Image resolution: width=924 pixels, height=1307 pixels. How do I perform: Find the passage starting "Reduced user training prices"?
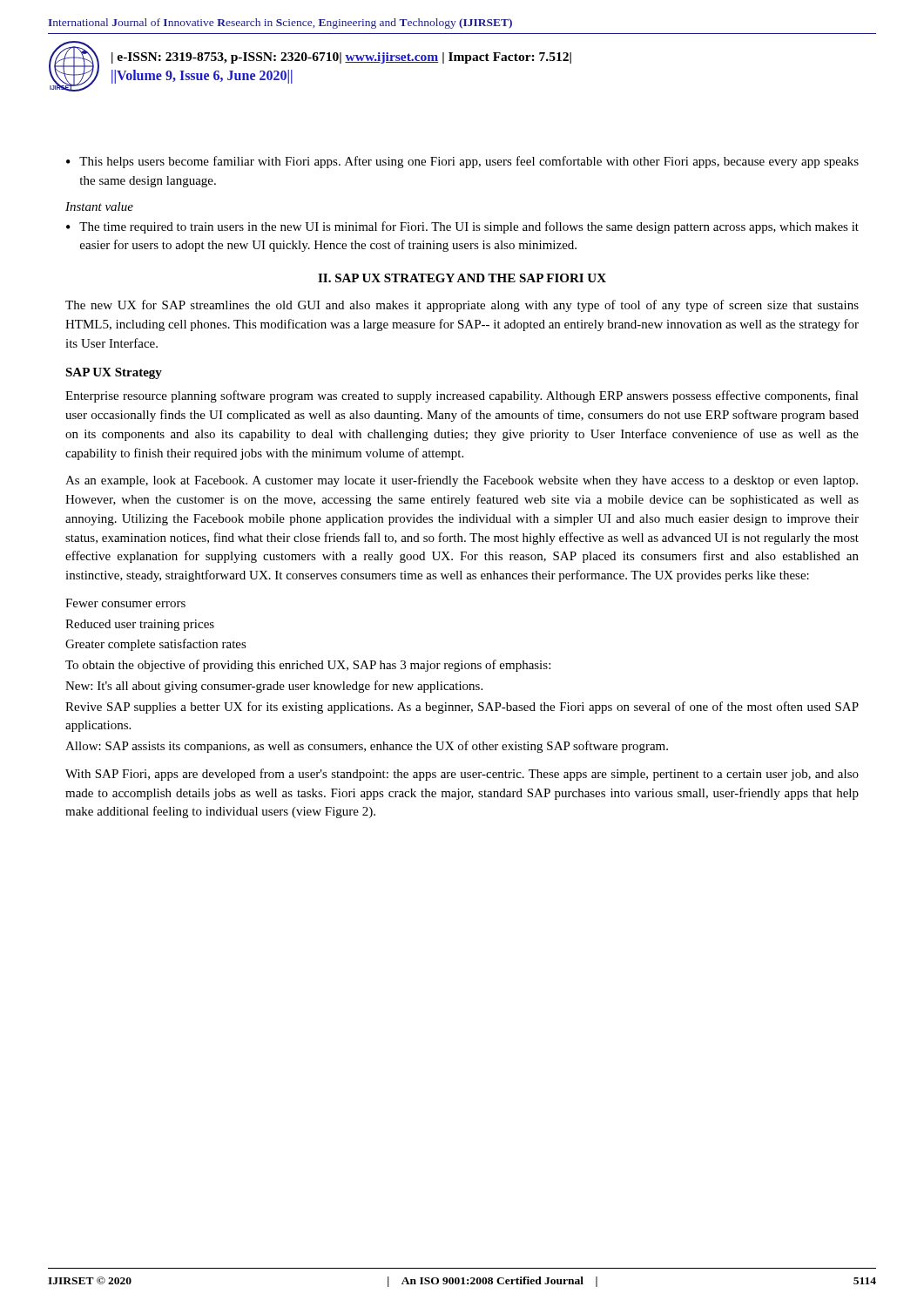(x=140, y=623)
